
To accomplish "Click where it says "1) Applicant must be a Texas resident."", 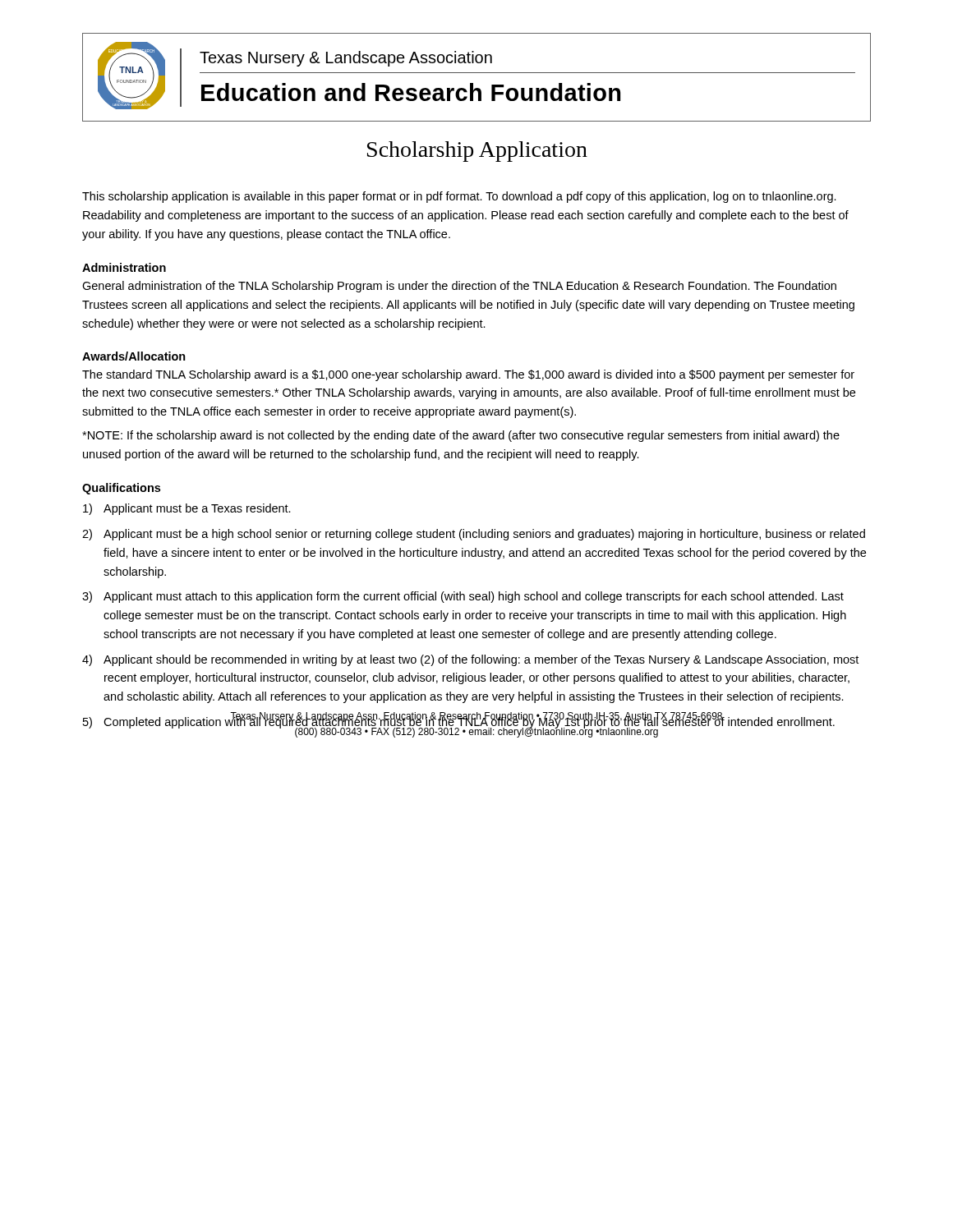I will pos(187,509).
